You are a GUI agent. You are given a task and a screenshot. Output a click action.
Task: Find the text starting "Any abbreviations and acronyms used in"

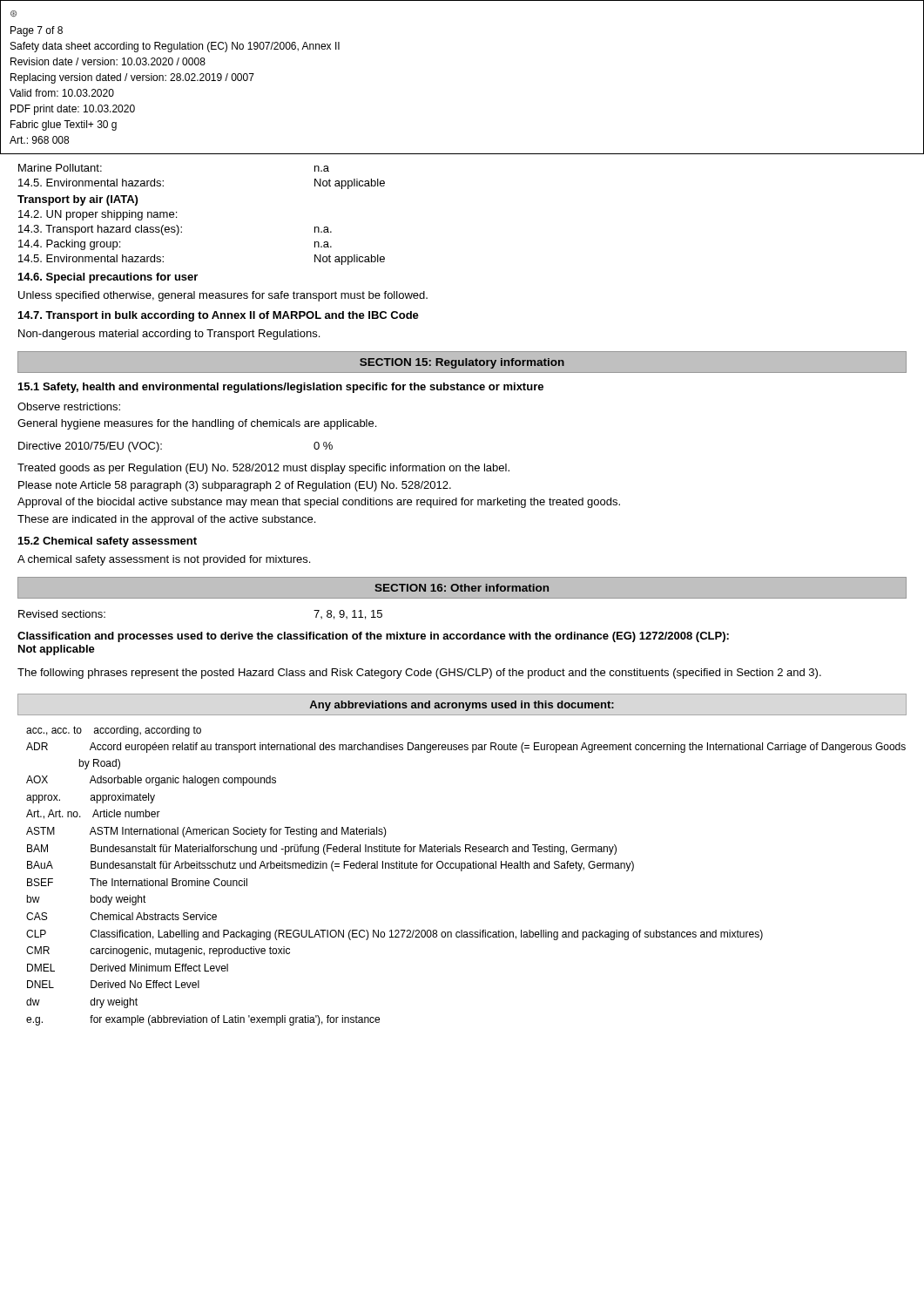coord(462,704)
